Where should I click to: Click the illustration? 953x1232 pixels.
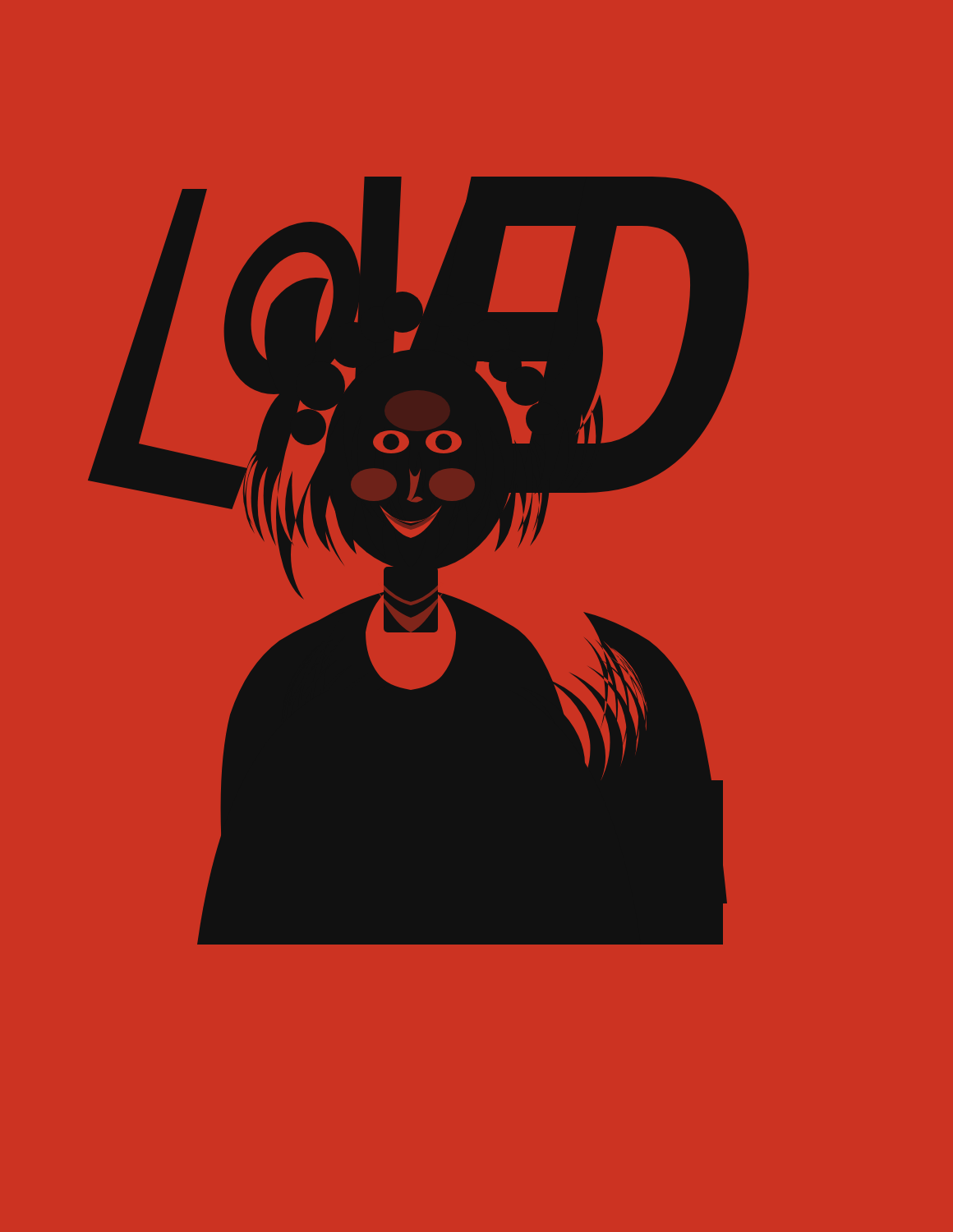[x=476, y=616]
